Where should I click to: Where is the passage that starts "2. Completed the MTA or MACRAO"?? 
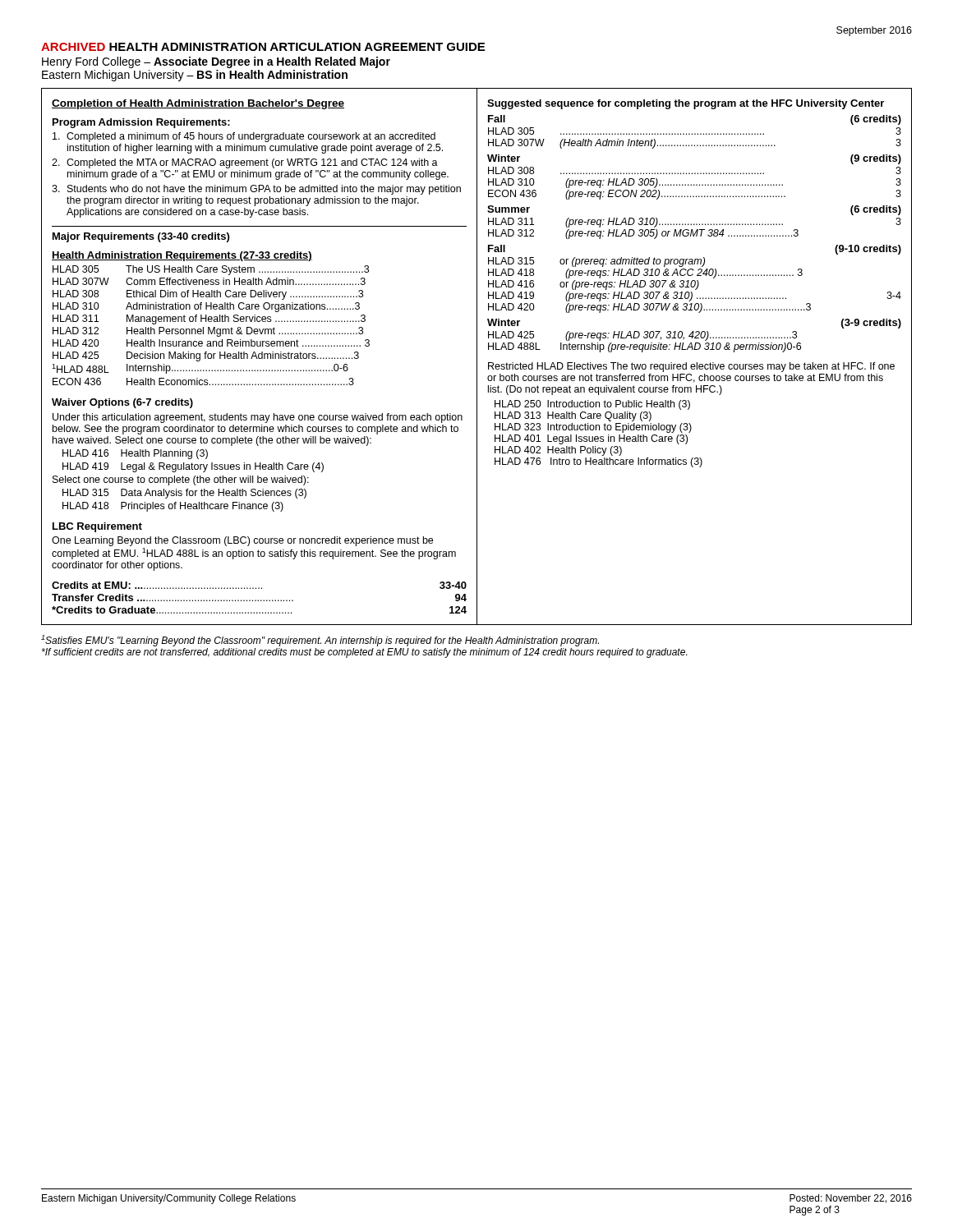pos(259,168)
